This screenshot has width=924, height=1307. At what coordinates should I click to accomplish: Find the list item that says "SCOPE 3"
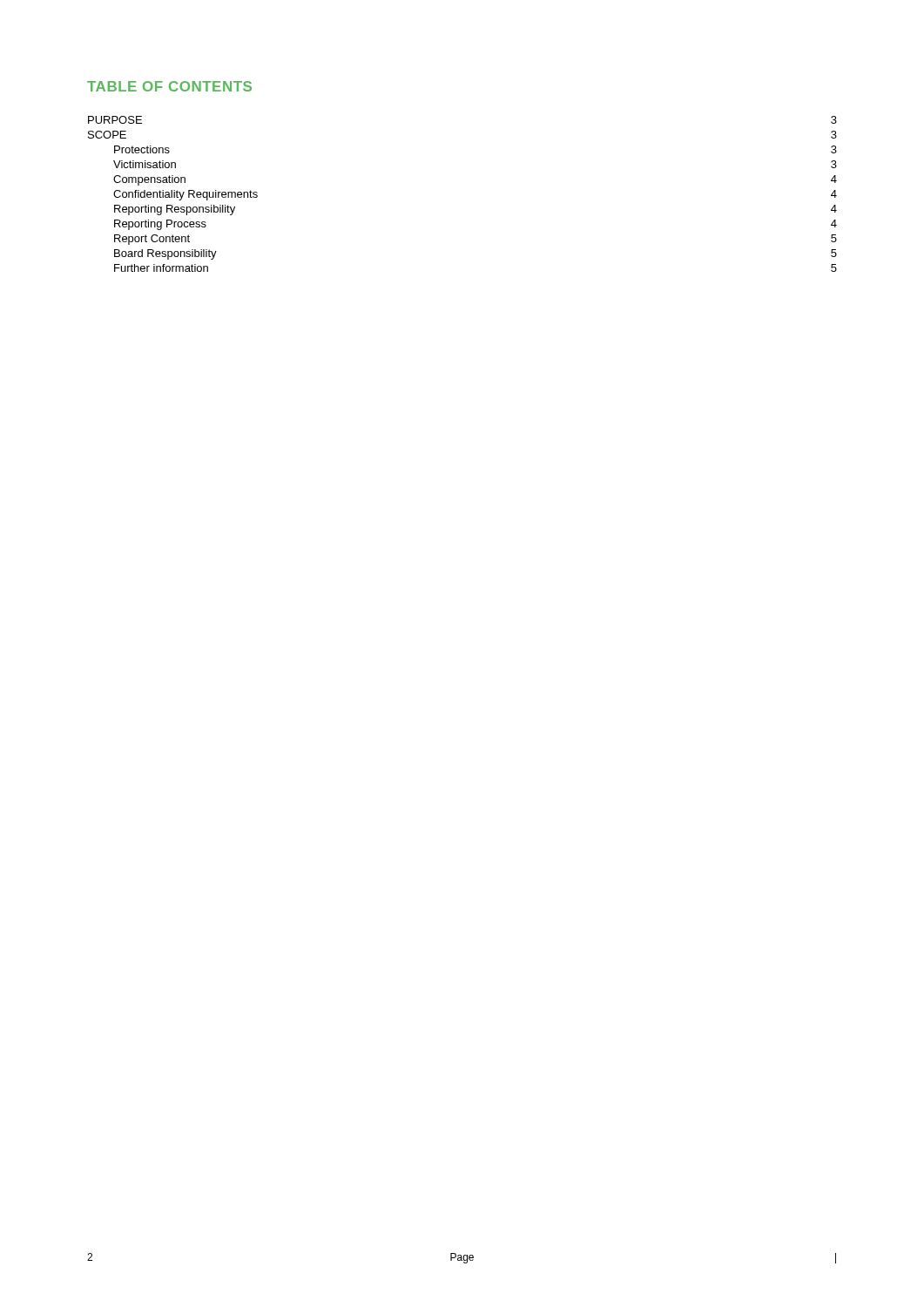[103, 135]
